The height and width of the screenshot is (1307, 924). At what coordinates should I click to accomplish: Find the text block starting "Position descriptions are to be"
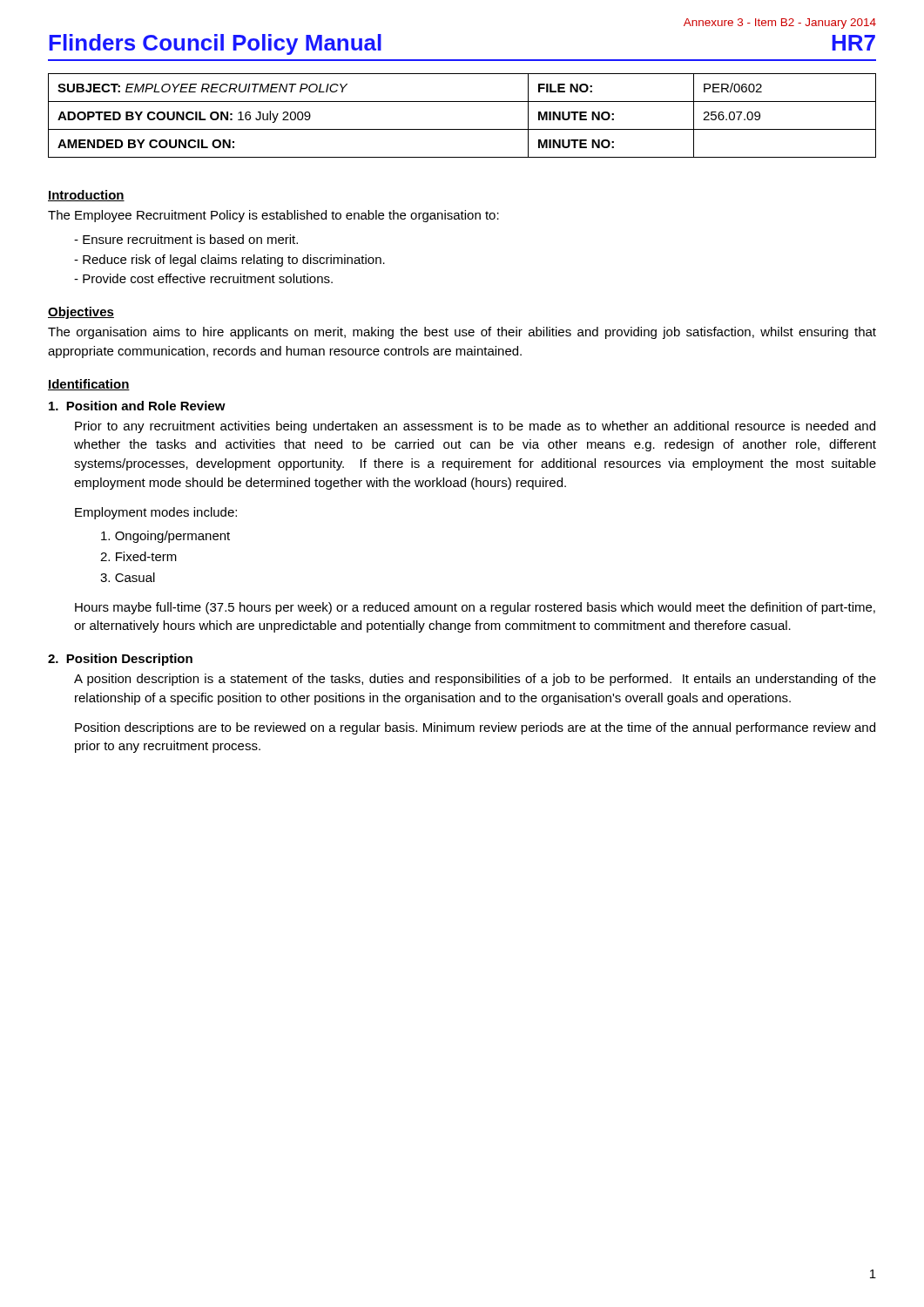click(x=475, y=736)
